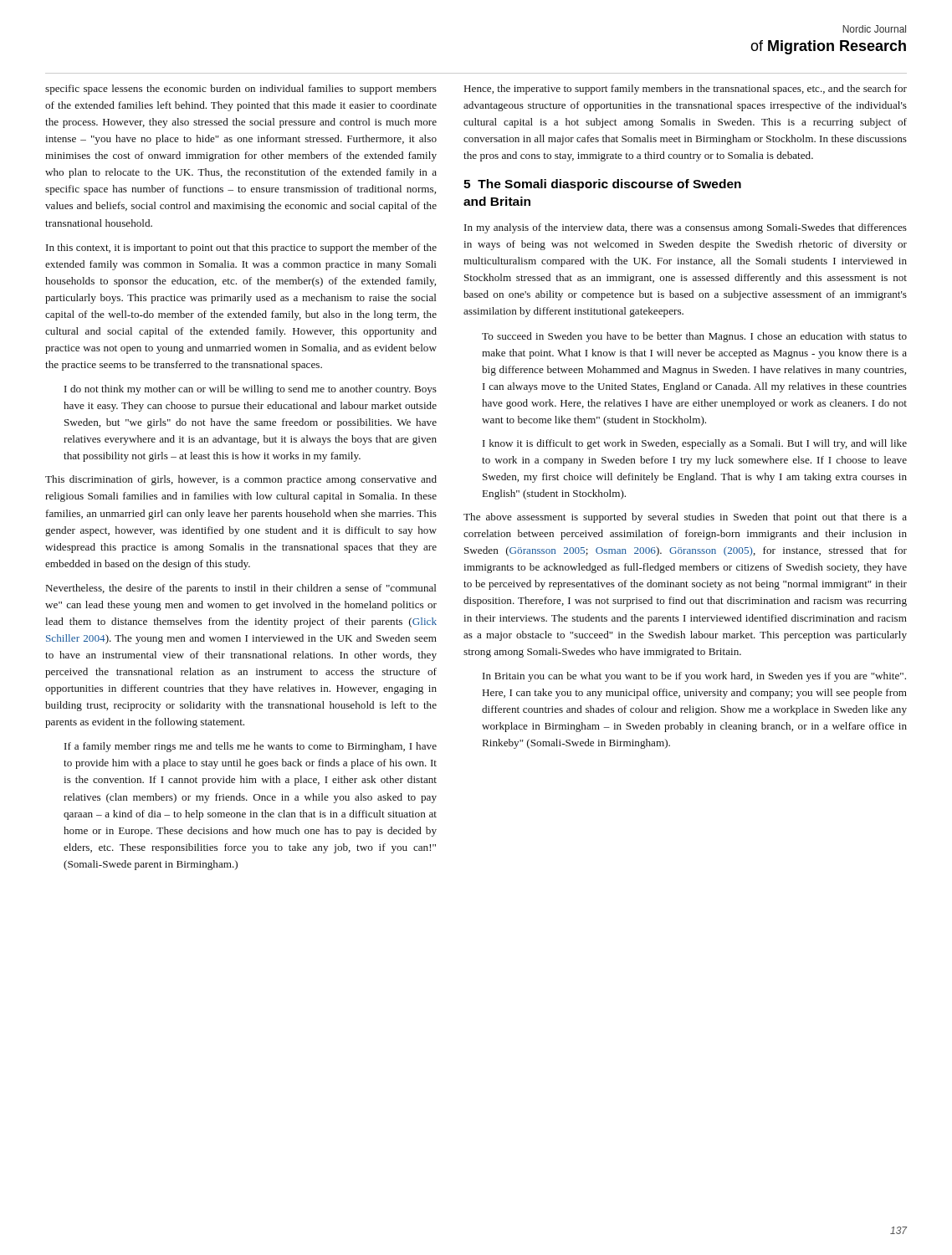Click on the text block with the text "I do not think my mother can"

[x=250, y=423]
